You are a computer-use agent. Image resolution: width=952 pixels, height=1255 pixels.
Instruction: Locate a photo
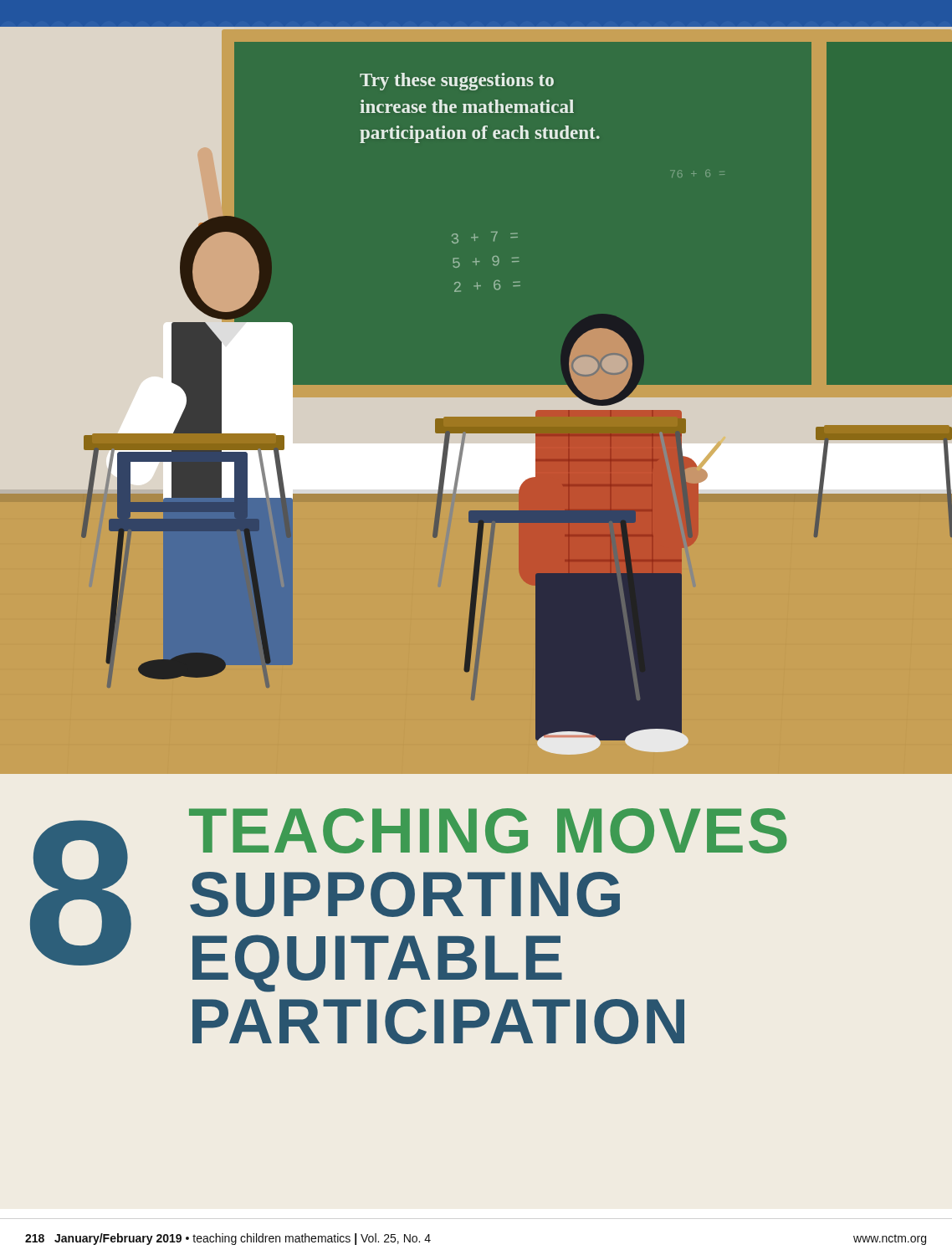[x=476, y=389]
